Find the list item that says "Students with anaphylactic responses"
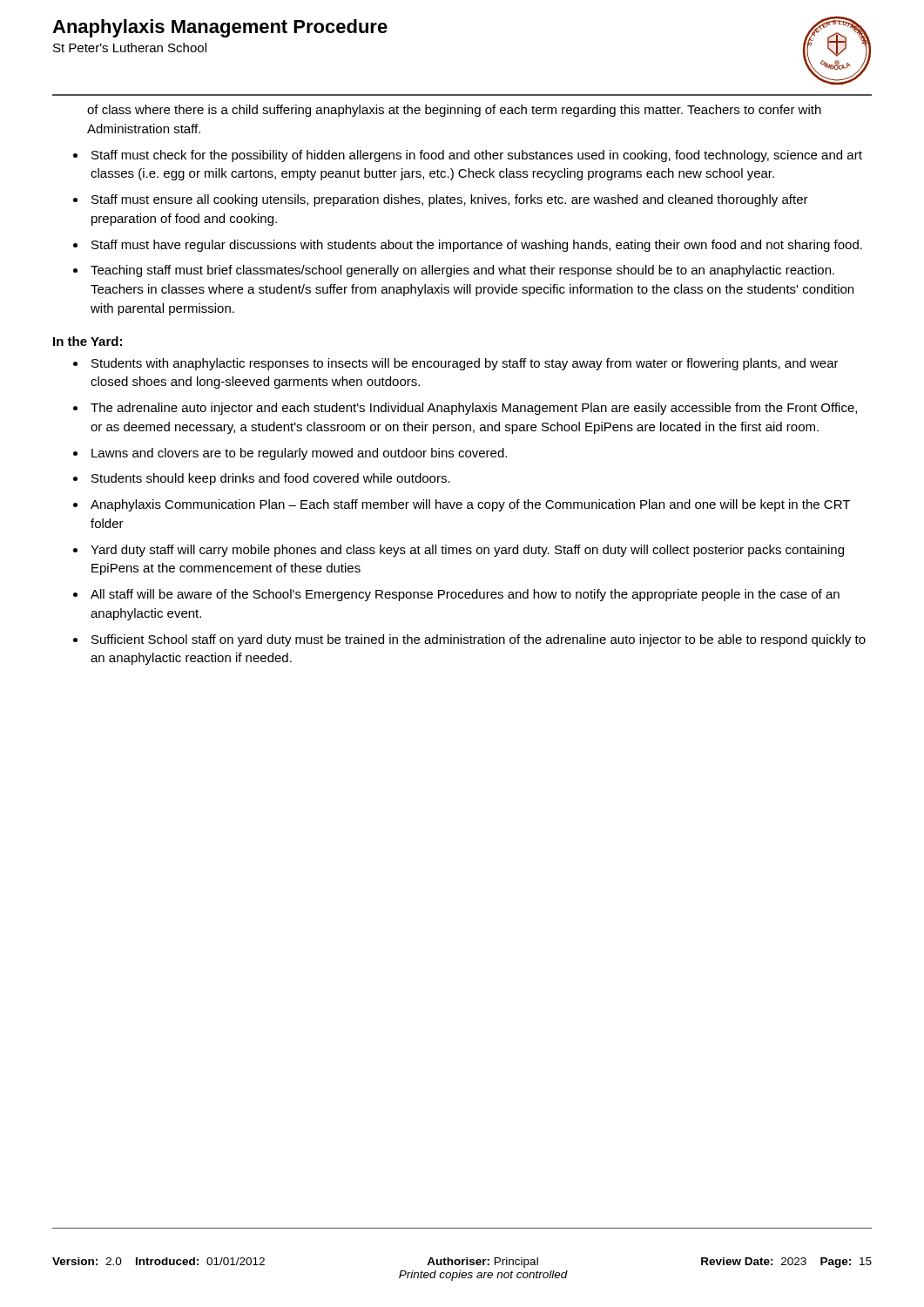 pos(464,372)
